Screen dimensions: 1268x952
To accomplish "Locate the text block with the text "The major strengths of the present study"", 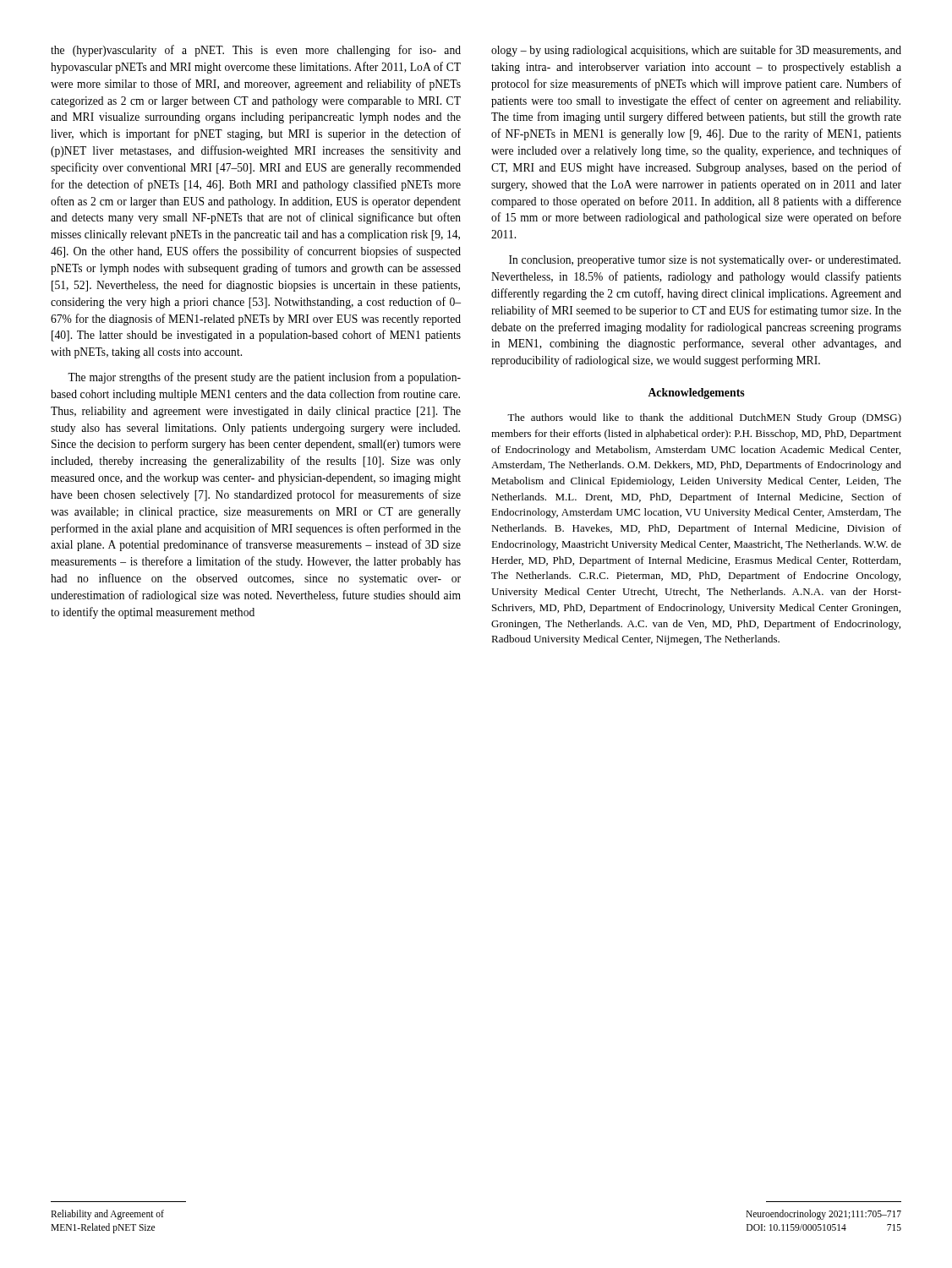I will [256, 495].
